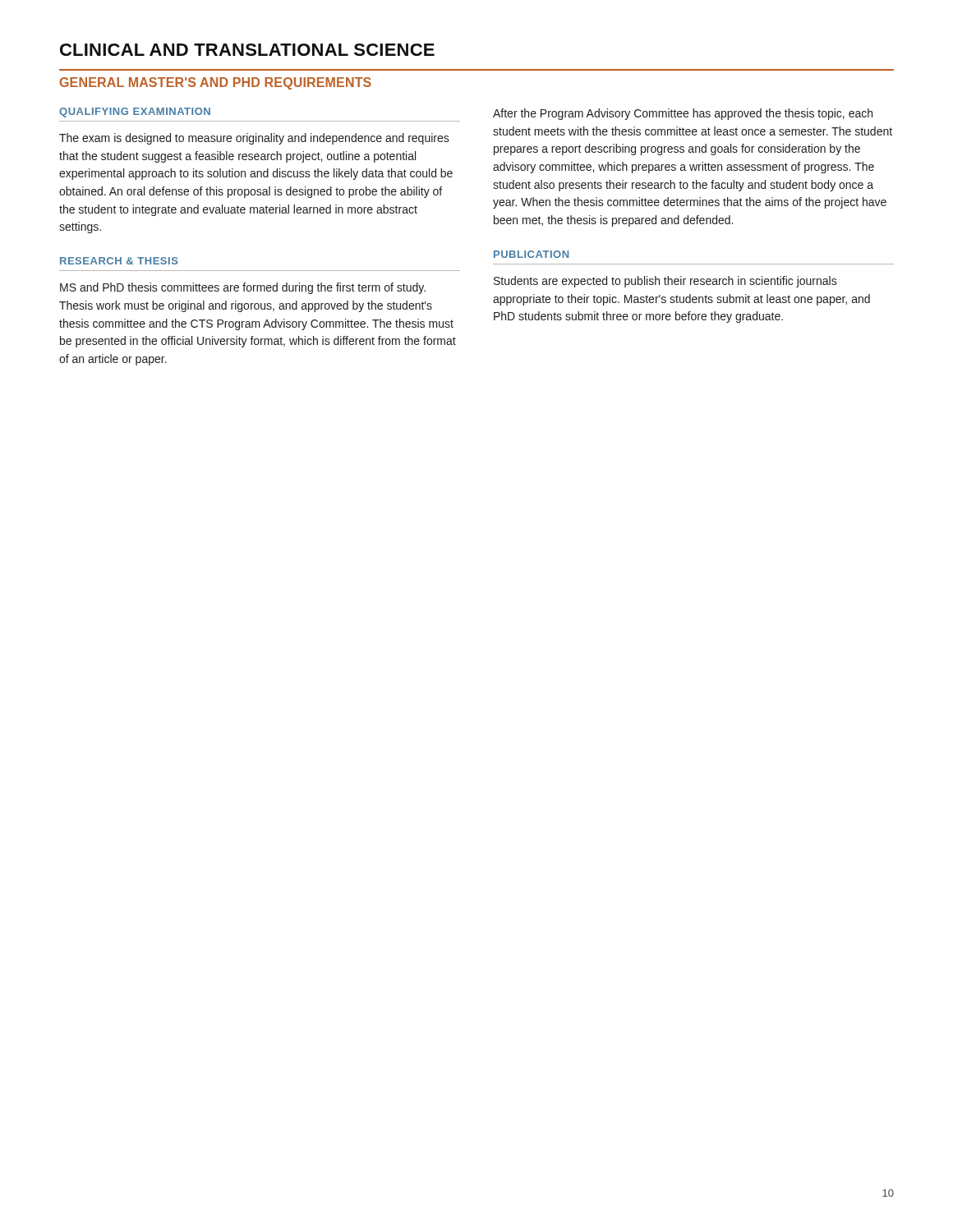
Task: Click the section header that begins "GENERAL MASTER'S AND"
Action: pyautogui.click(x=216, y=83)
